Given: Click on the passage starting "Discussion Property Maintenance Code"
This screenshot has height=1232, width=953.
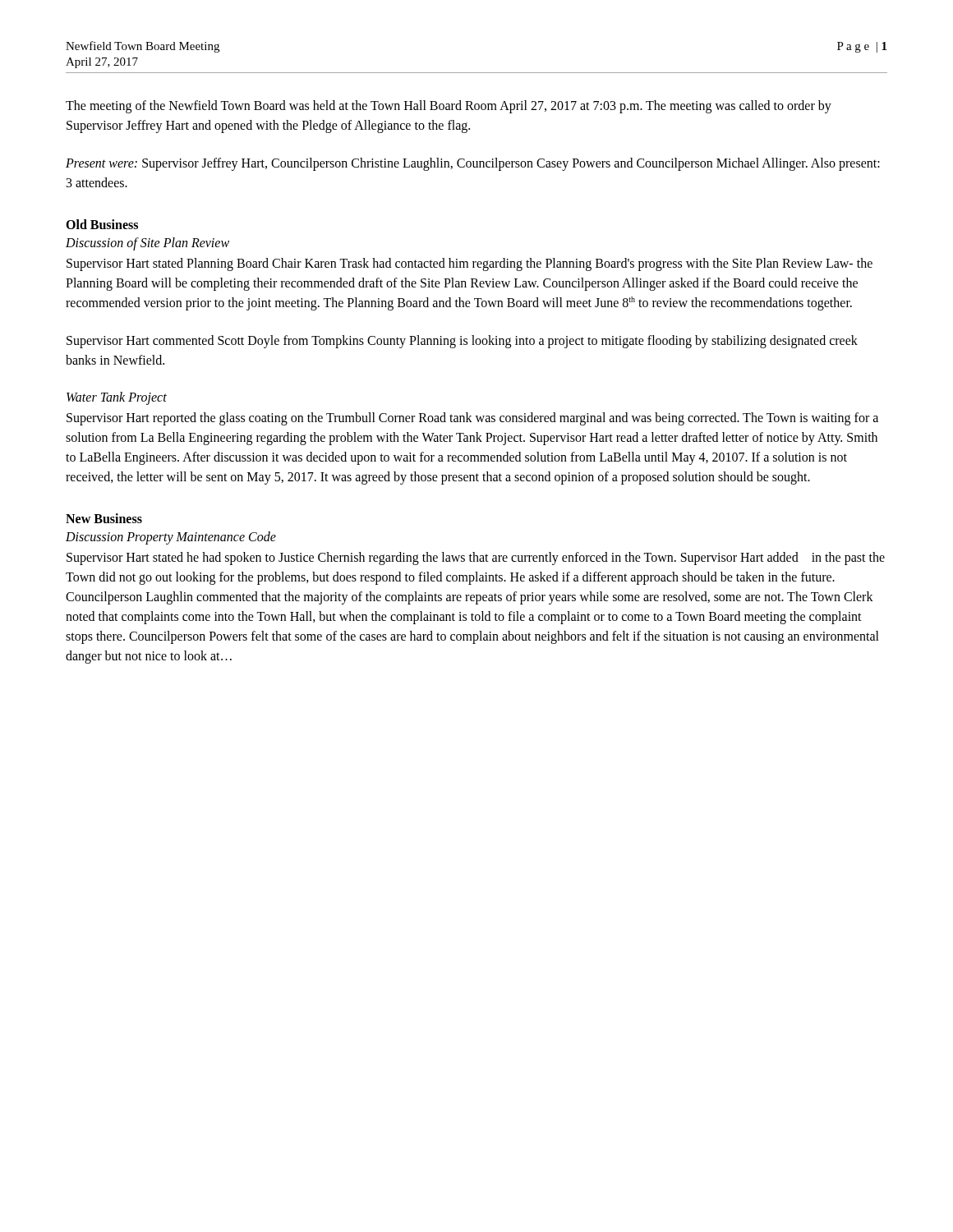Looking at the screenshot, I should 171,537.
